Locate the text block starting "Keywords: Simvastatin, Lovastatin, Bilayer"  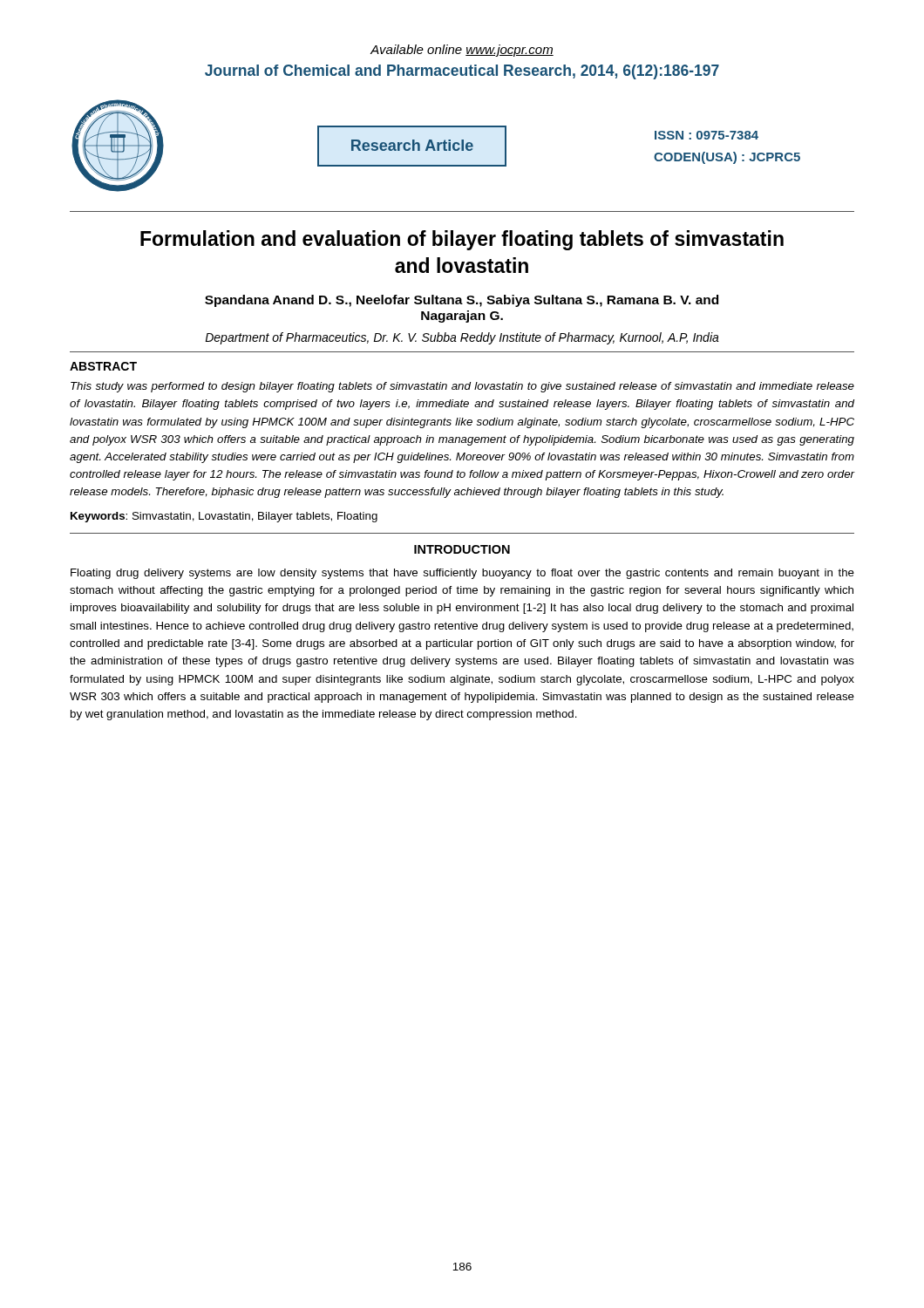coord(224,515)
